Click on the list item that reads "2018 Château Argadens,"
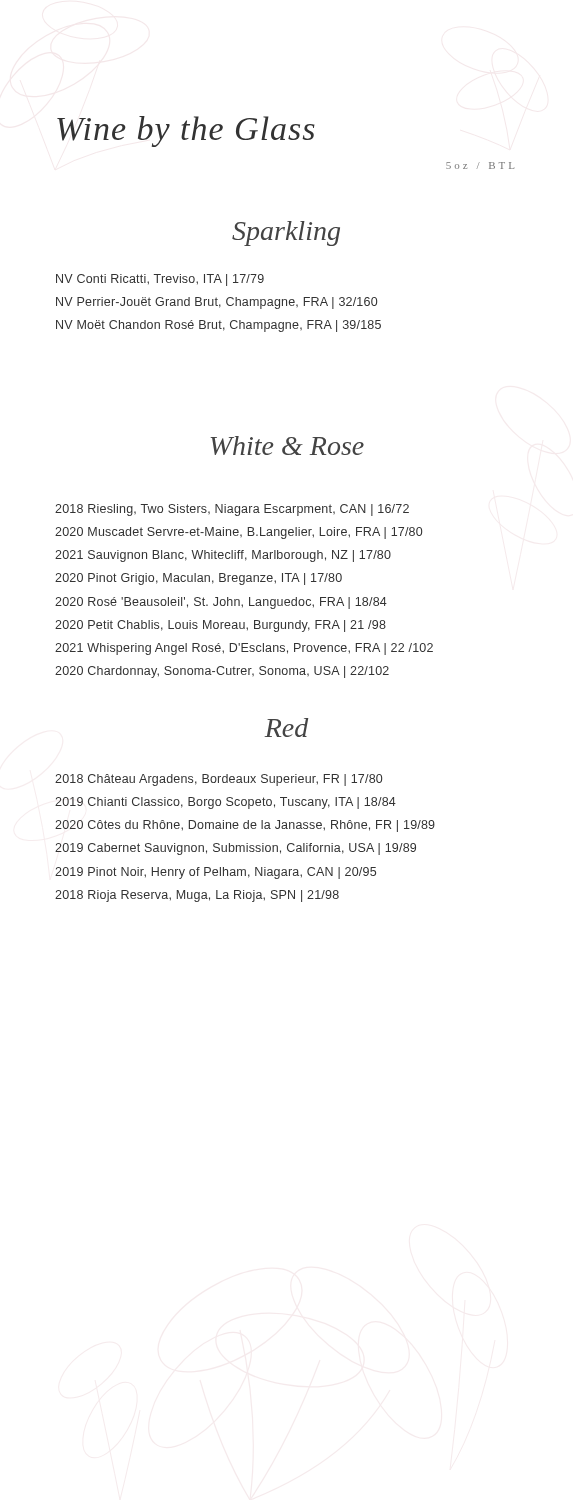Screen dimensions: 1500x573 (x=219, y=779)
